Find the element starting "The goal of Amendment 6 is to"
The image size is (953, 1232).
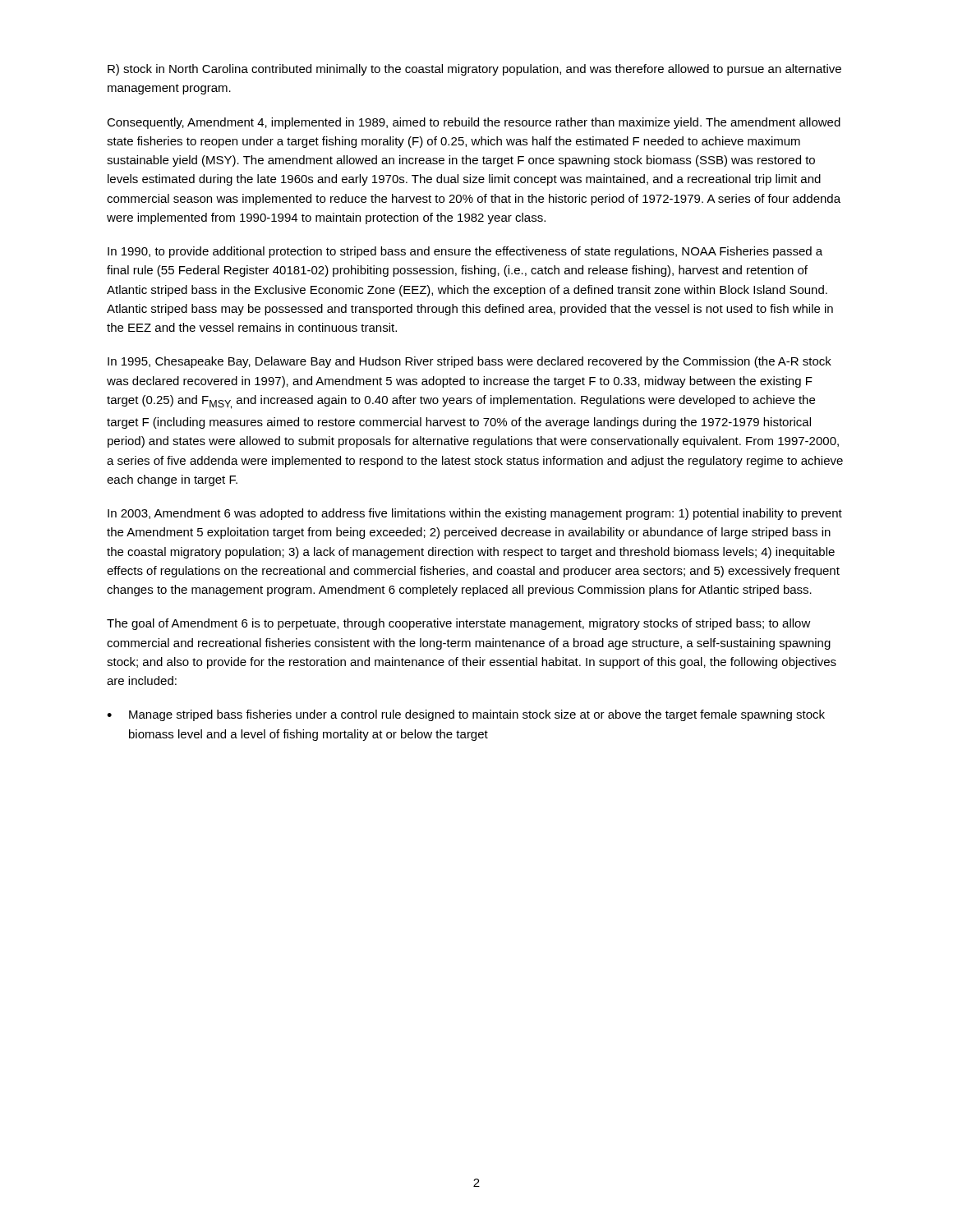coord(472,652)
